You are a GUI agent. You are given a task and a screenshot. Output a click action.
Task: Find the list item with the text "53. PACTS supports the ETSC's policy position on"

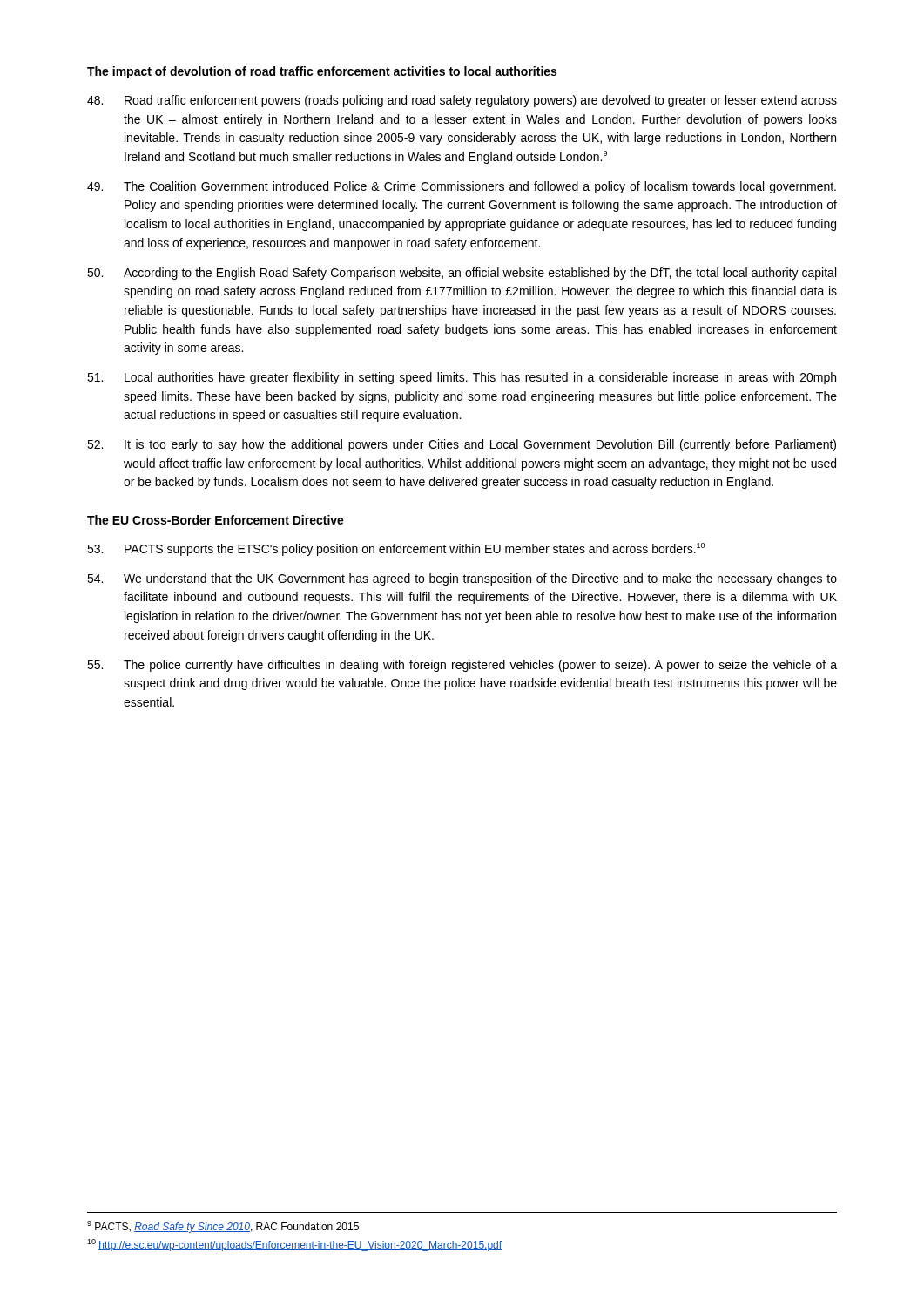[x=462, y=550]
